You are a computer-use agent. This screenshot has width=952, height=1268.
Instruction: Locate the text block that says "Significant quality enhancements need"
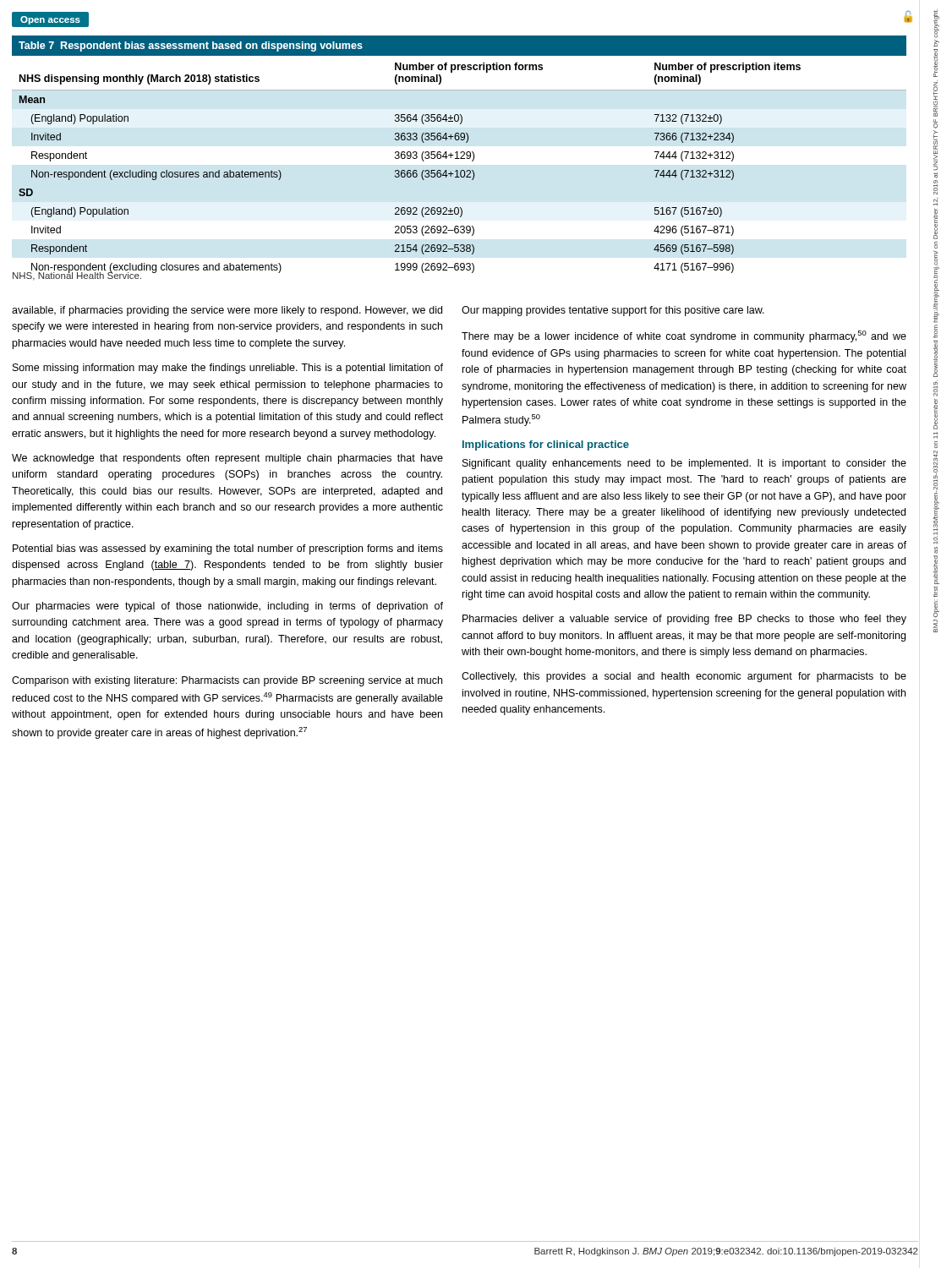pyautogui.click(x=684, y=529)
